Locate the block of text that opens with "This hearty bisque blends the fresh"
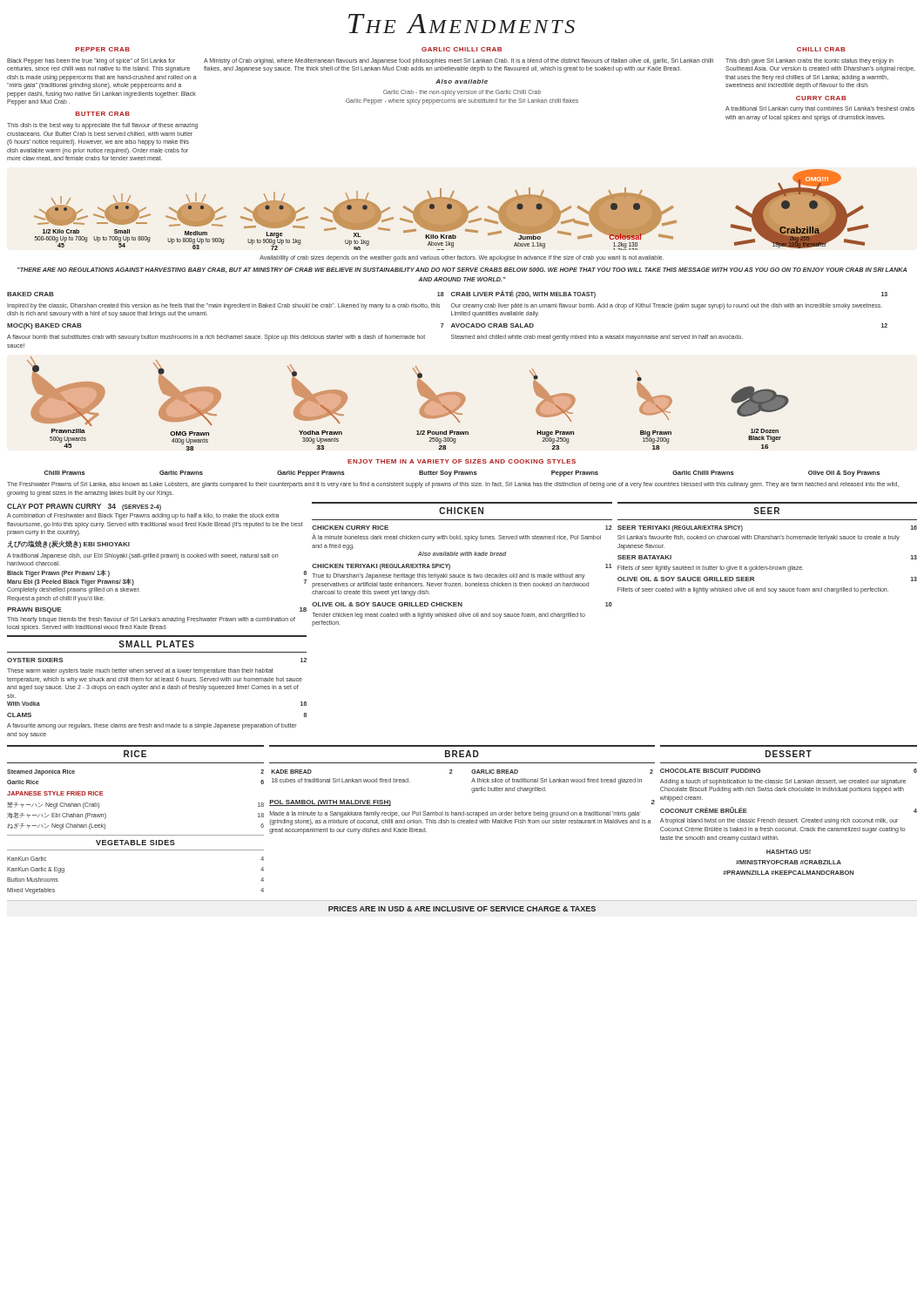The height and width of the screenshot is (1307, 924). (x=151, y=623)
